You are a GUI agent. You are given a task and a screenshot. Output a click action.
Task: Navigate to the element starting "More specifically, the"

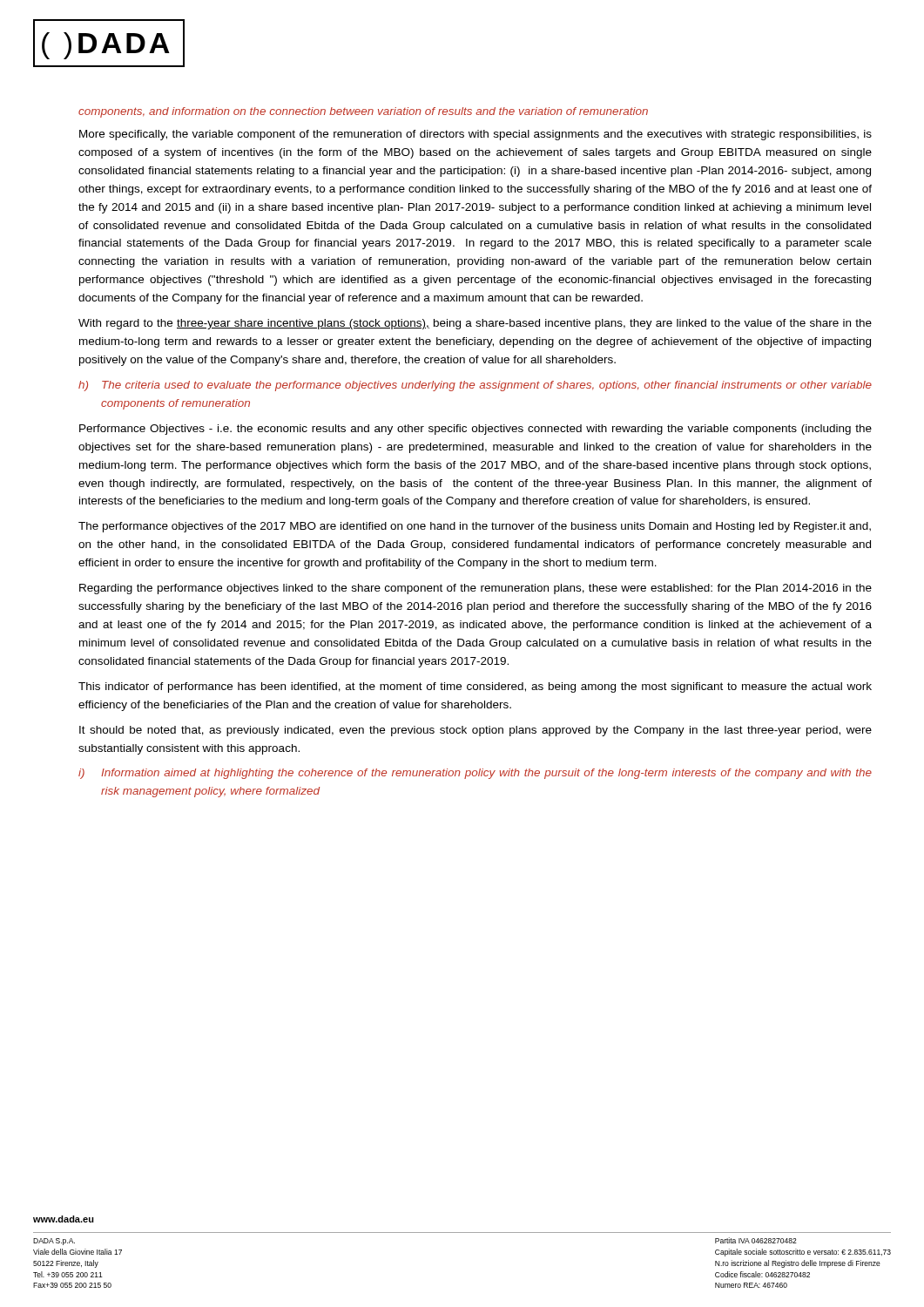(x=475, y=216)
